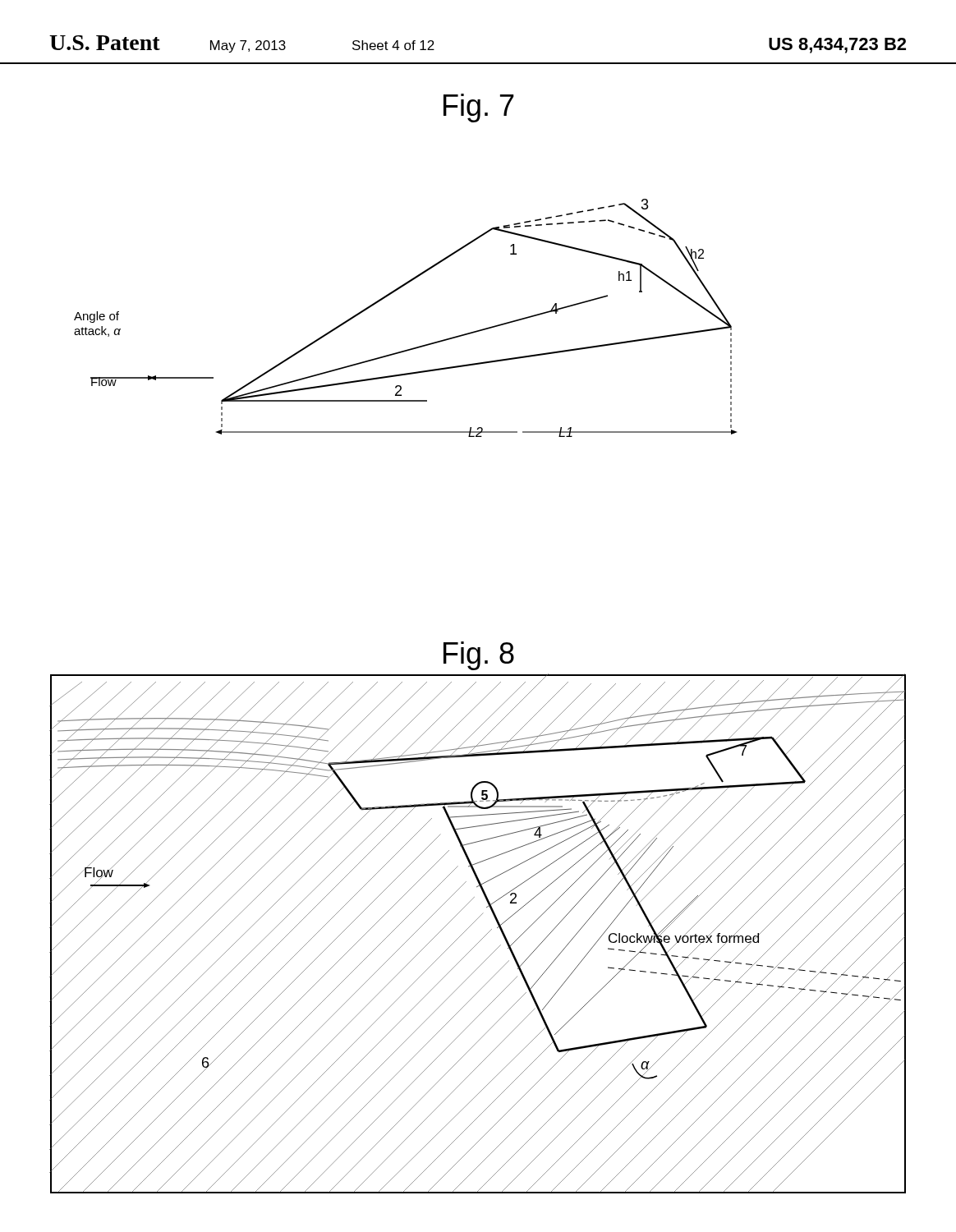Click on the caption with the text "Fig. 7"

478,106
